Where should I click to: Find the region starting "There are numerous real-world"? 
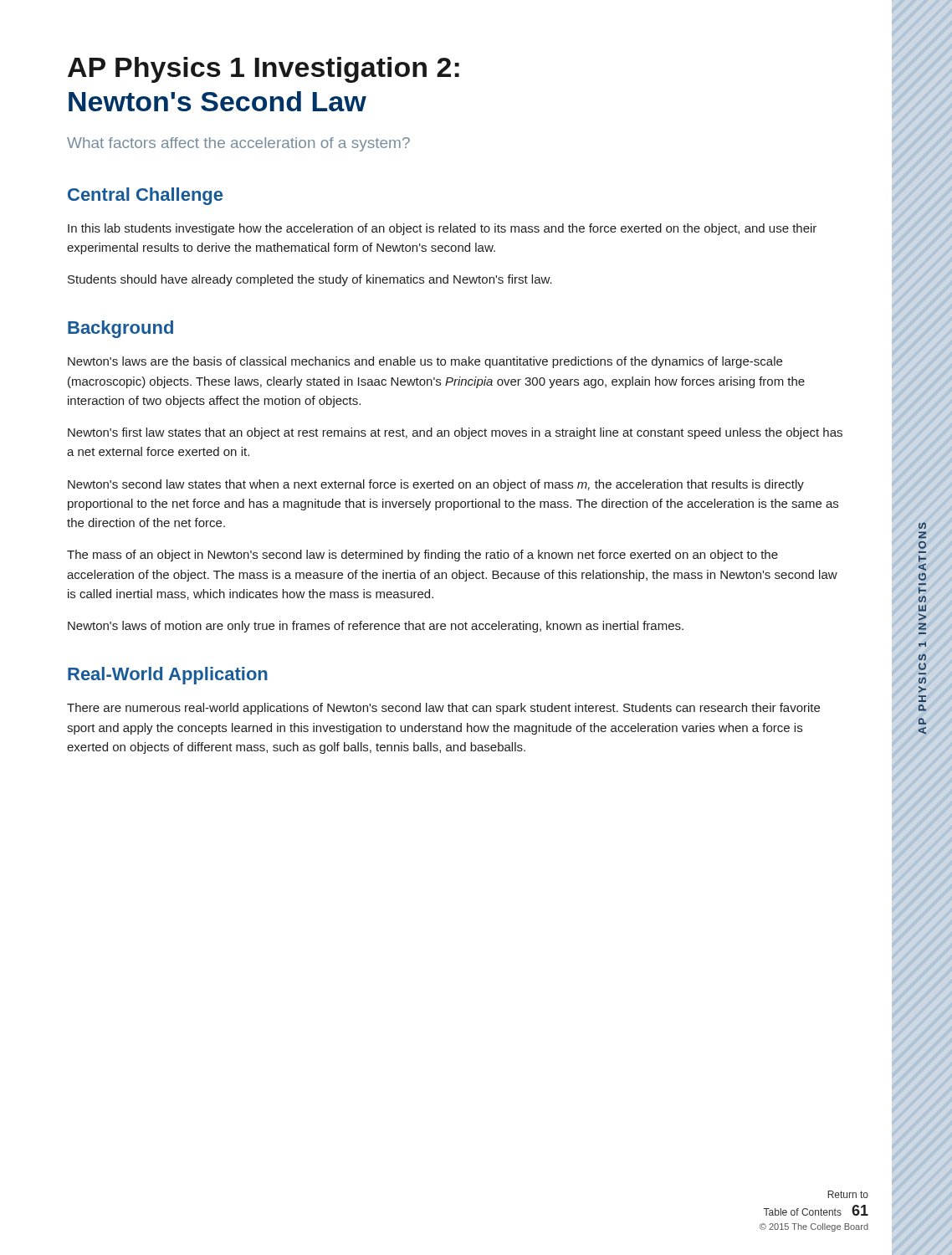click(x=456, y=727)
